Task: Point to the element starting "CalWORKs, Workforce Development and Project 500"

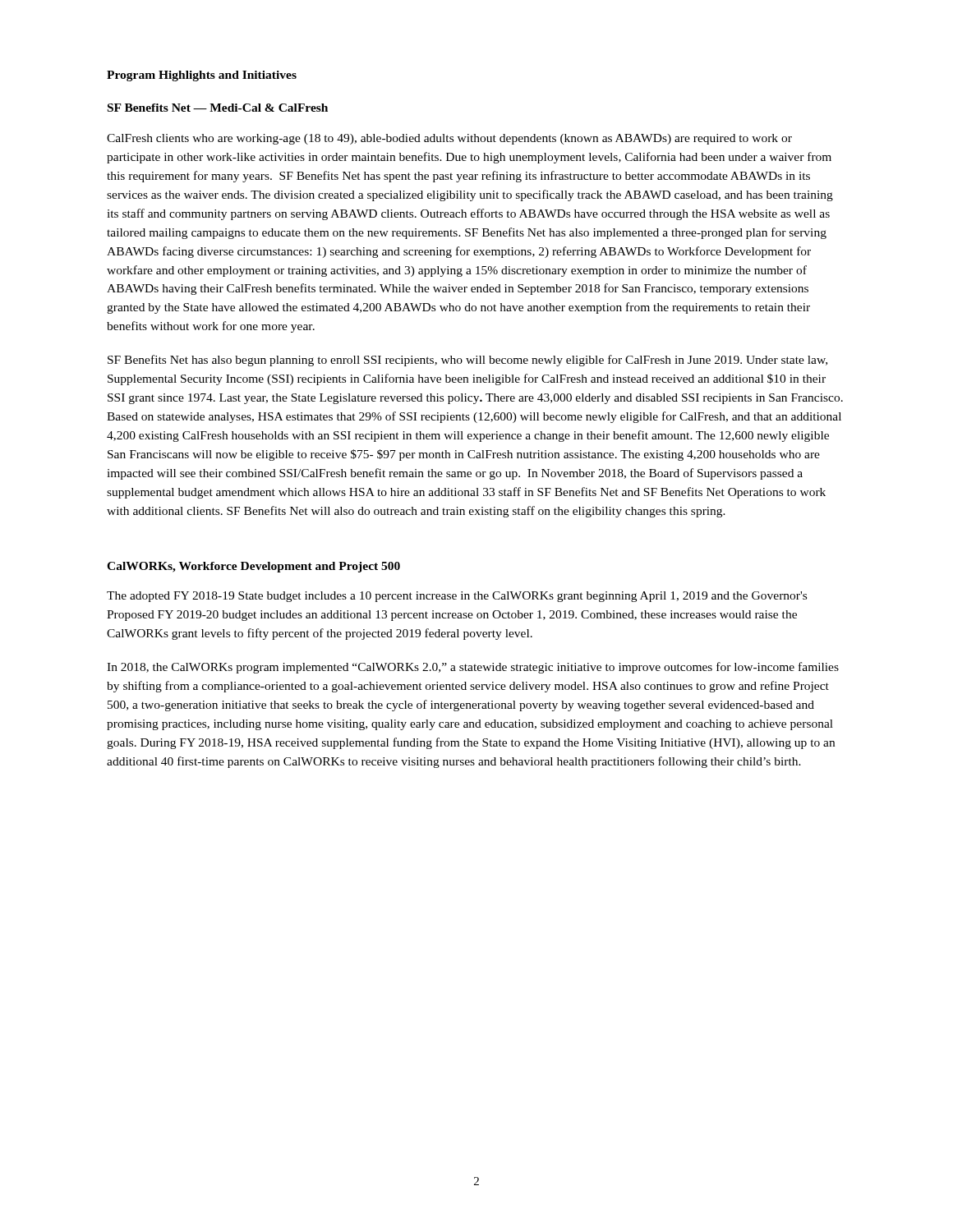Action: [x=254, y=565]
